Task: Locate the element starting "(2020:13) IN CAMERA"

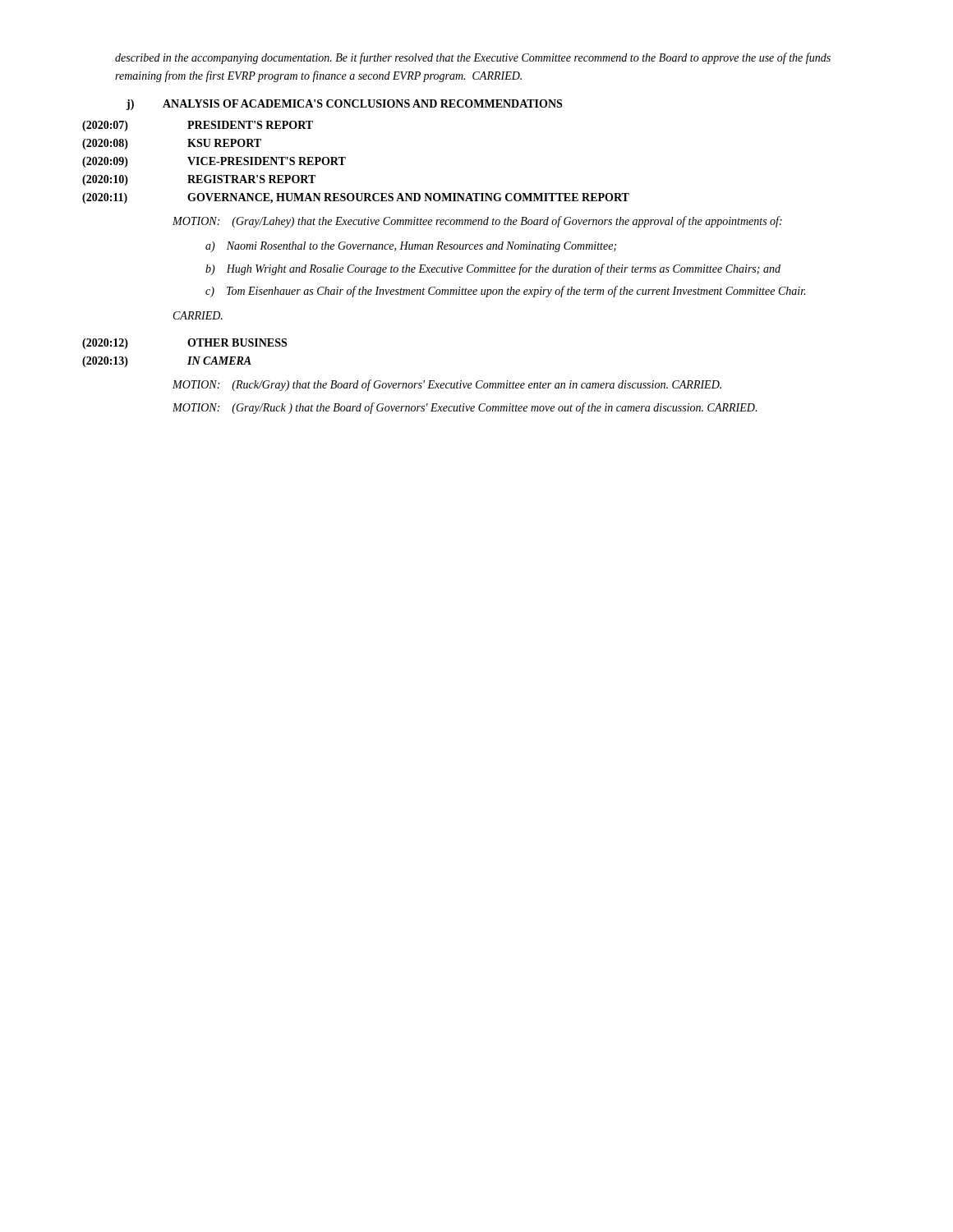Action: pos(106,362)
